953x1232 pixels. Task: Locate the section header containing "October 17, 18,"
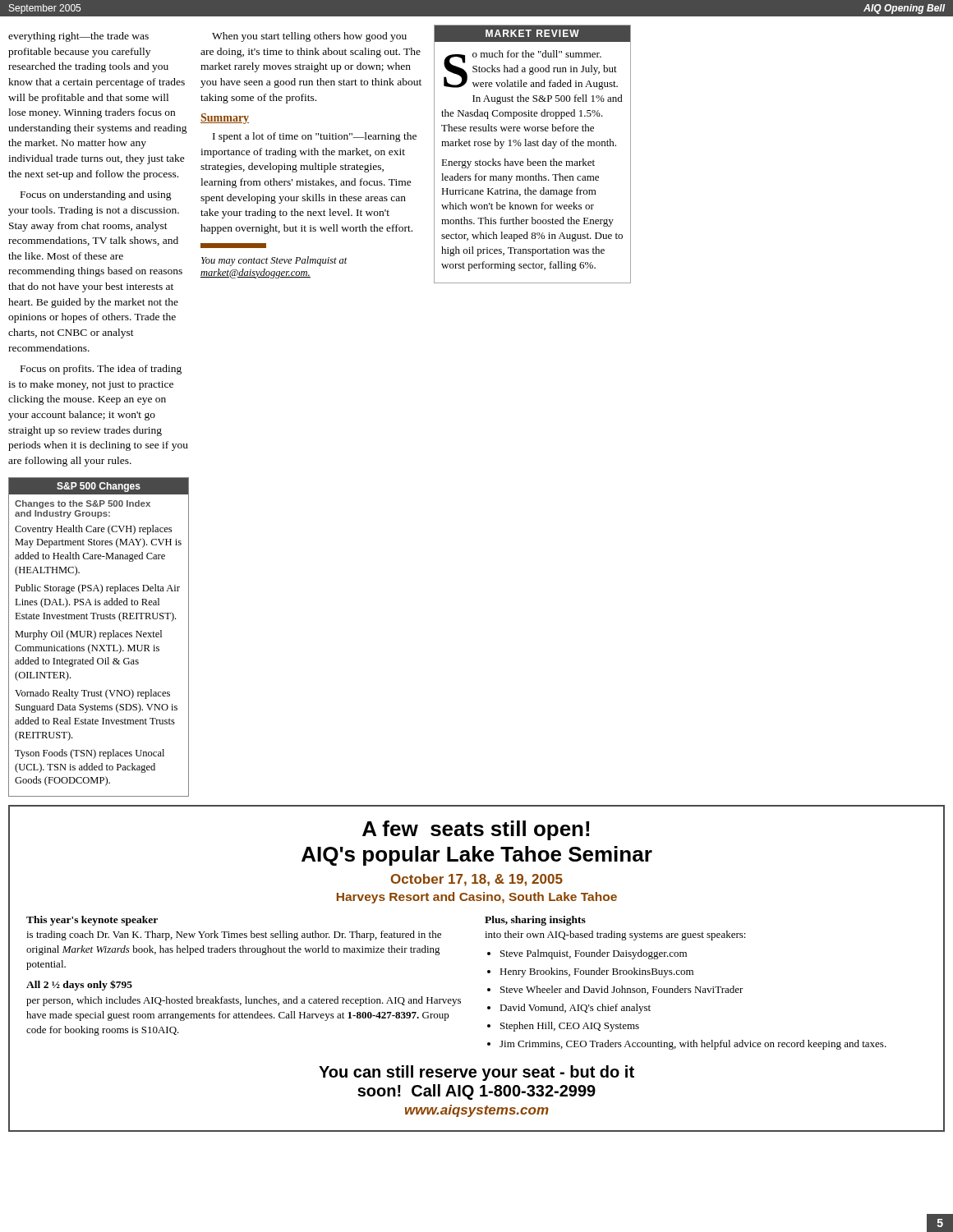(476, 879)
